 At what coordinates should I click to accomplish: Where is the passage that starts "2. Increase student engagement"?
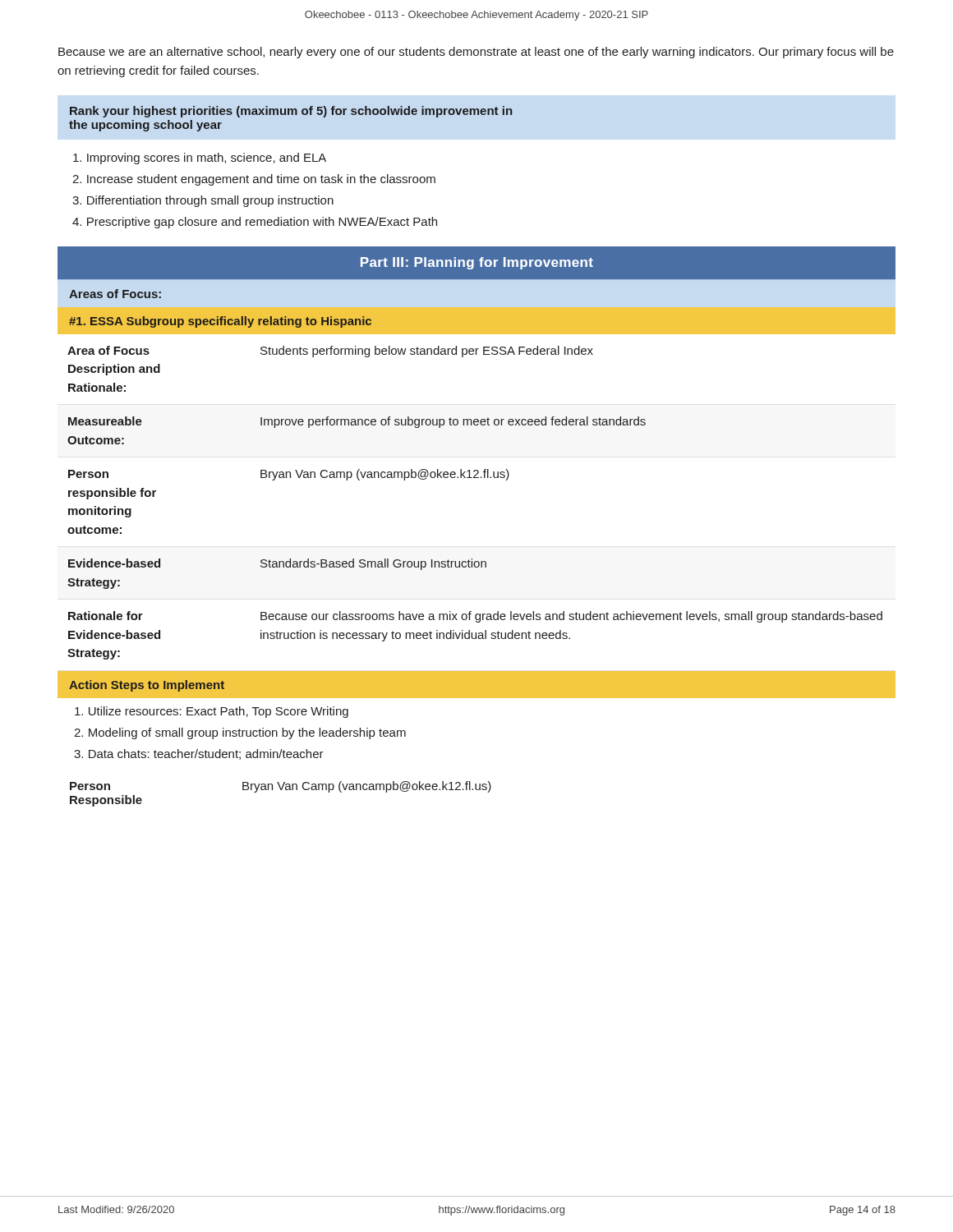pos(254,178)
